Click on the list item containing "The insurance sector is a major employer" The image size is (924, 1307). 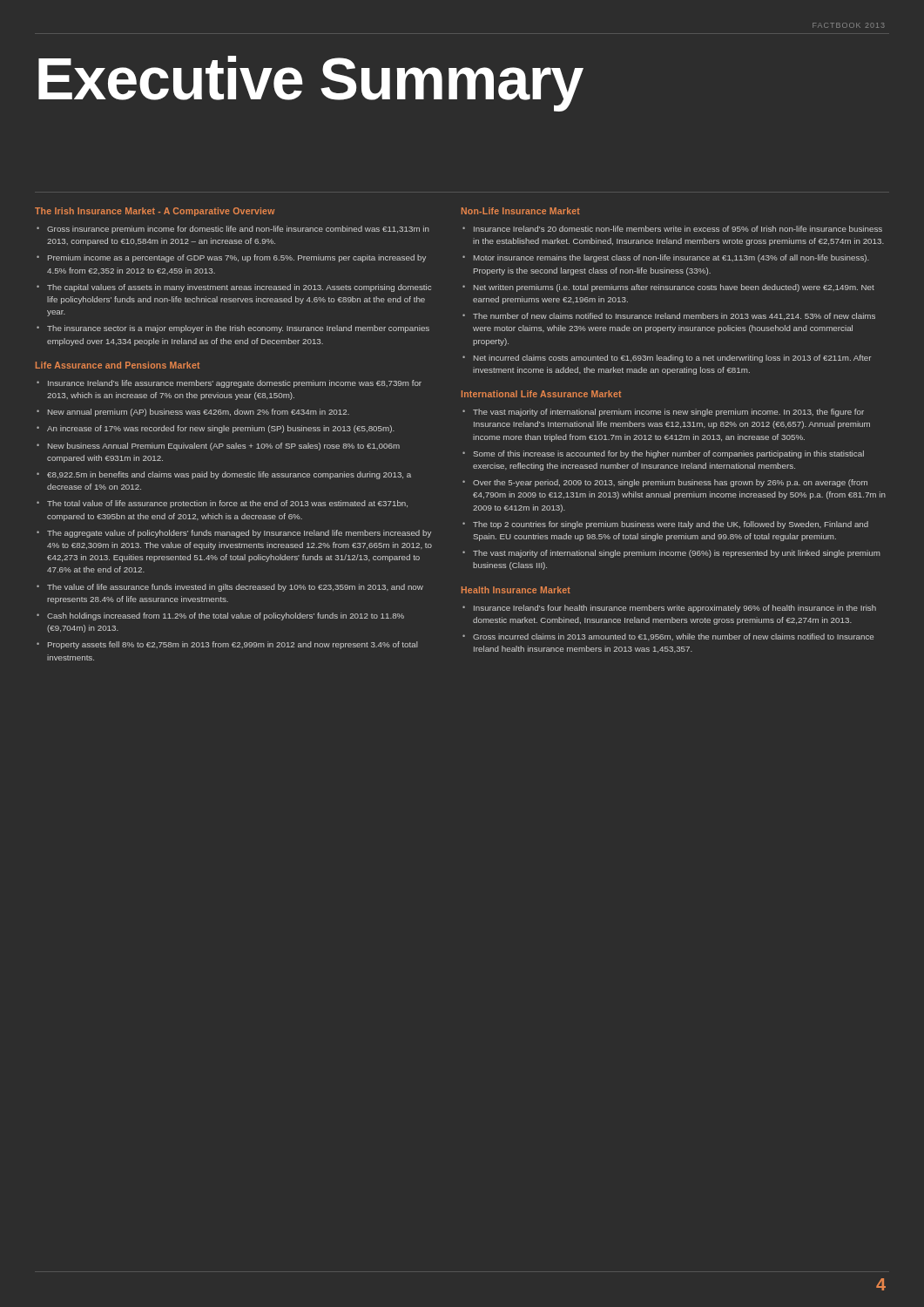238,335
